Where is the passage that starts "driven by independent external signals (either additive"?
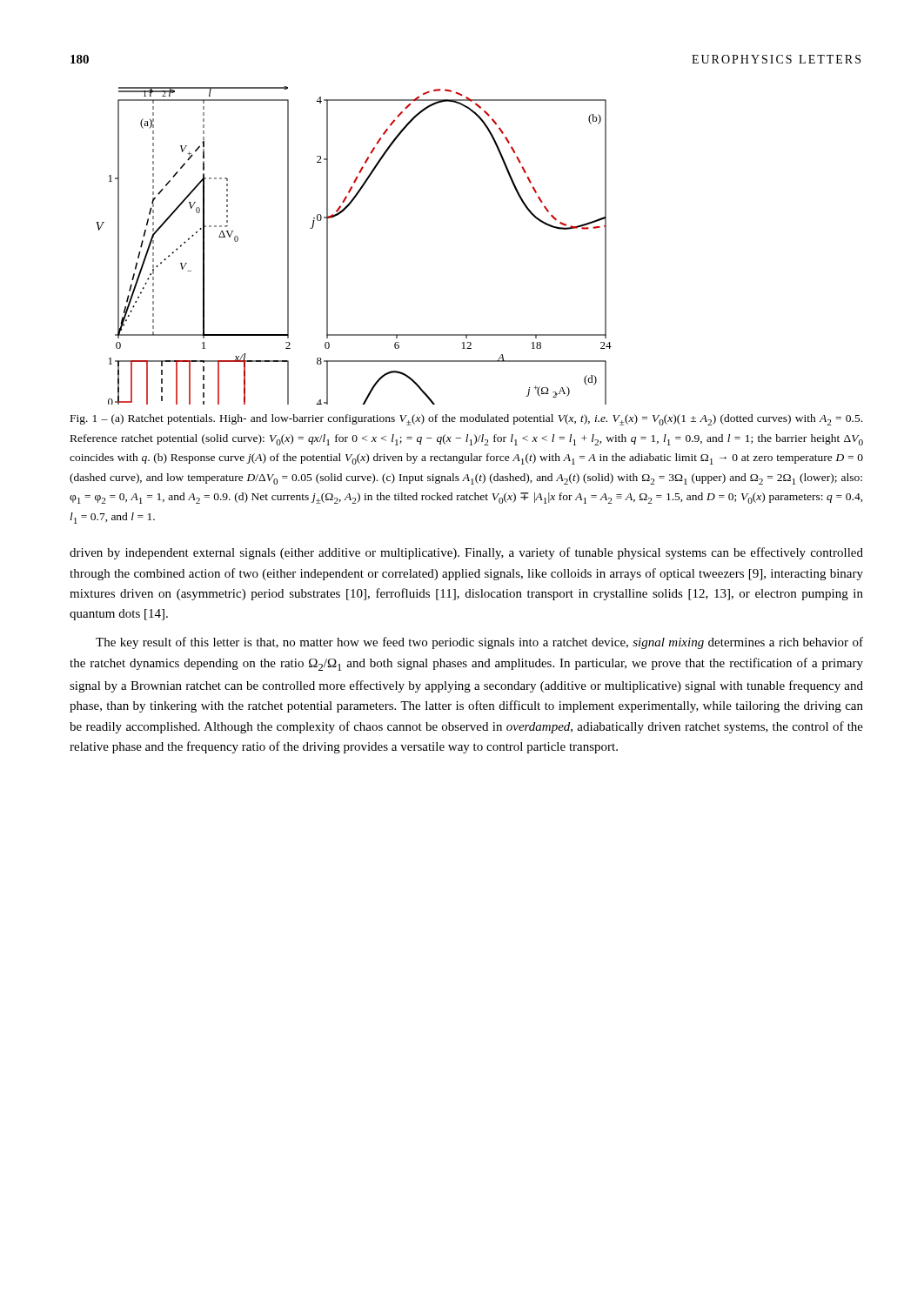The width and height of the screenshot is (924, 1305). point(466,650)
